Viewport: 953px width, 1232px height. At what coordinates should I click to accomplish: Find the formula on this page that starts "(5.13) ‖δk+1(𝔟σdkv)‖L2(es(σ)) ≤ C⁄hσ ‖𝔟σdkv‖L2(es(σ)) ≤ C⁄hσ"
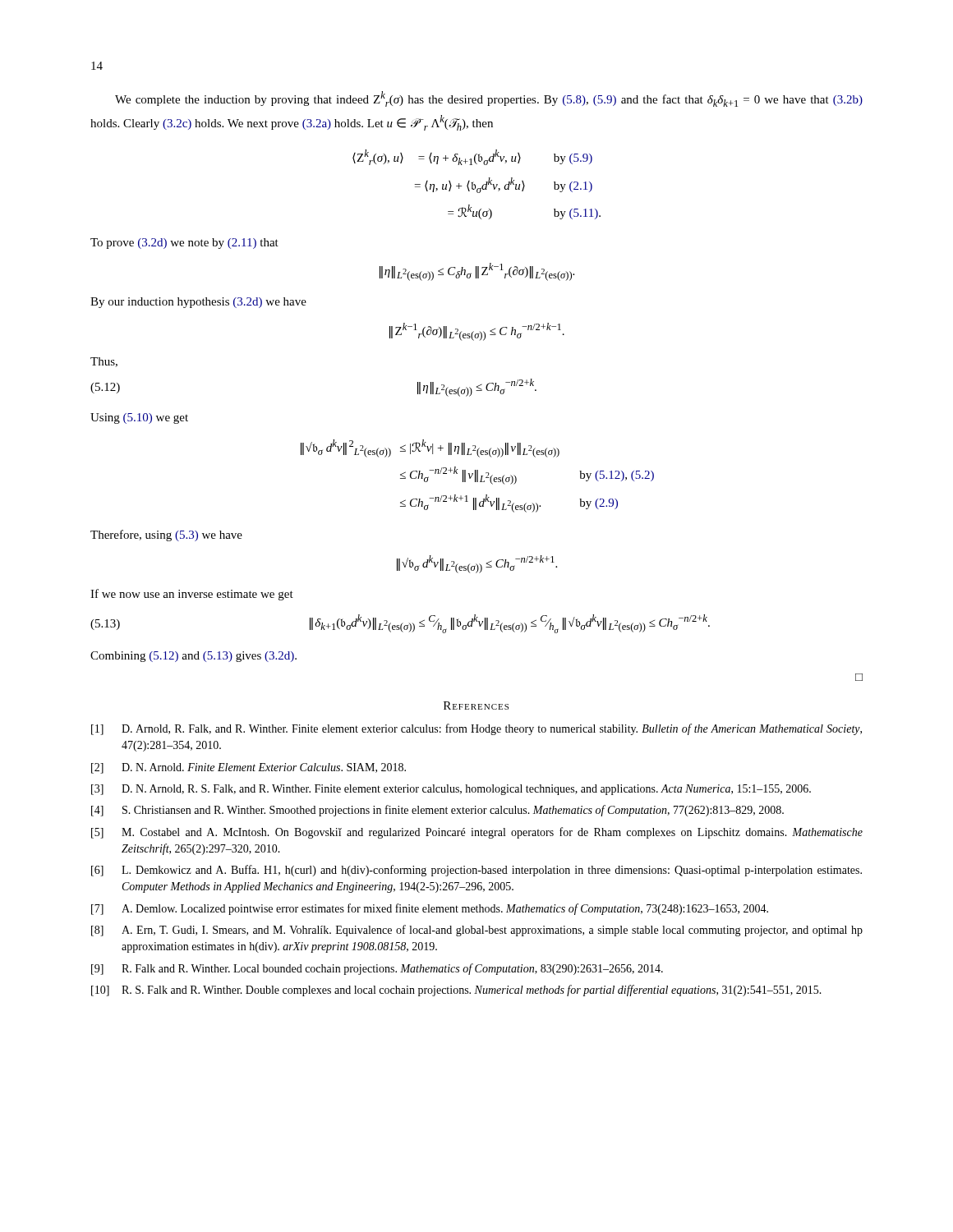click(476, 624)
